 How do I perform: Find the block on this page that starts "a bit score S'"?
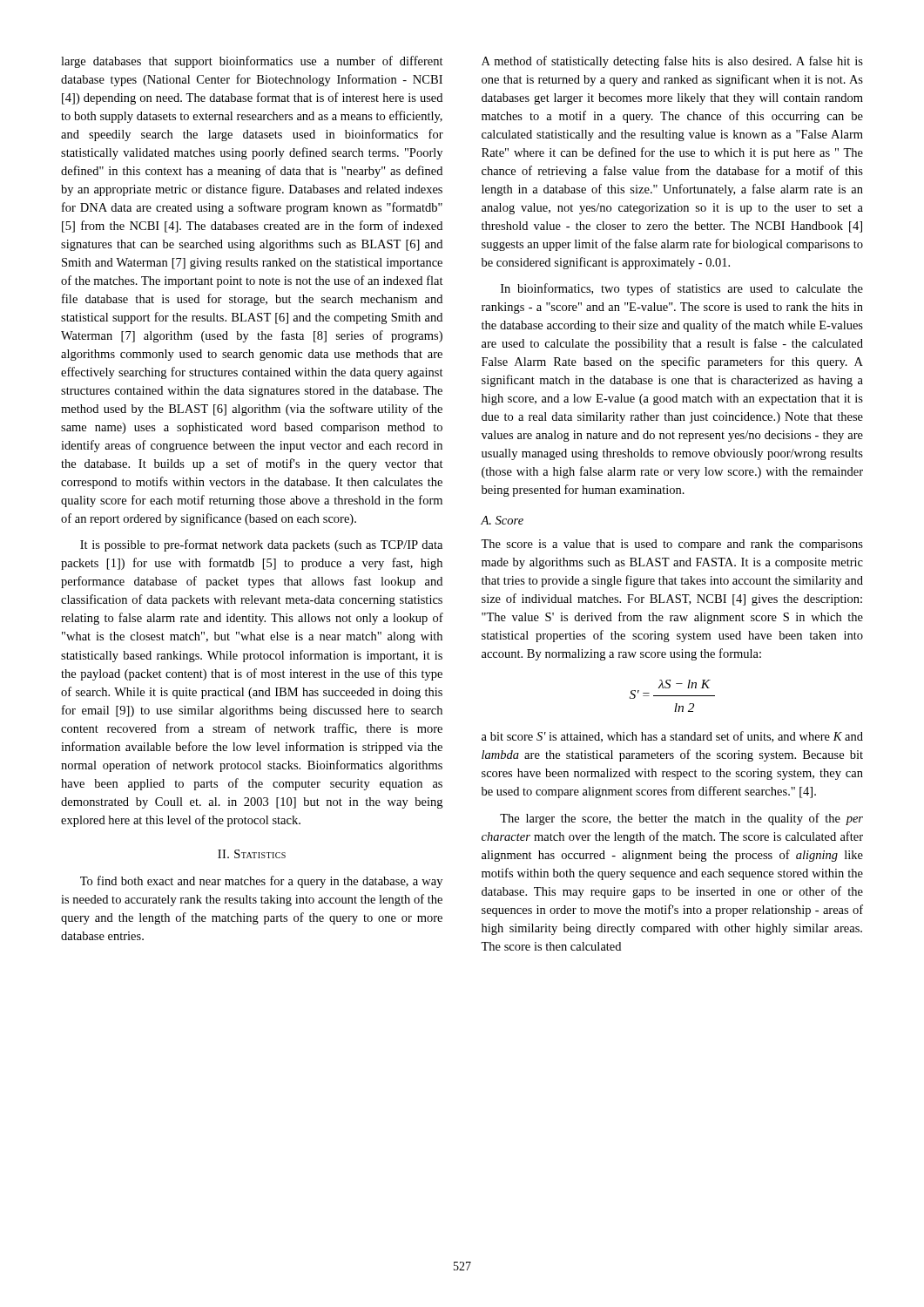pos(672,765)
